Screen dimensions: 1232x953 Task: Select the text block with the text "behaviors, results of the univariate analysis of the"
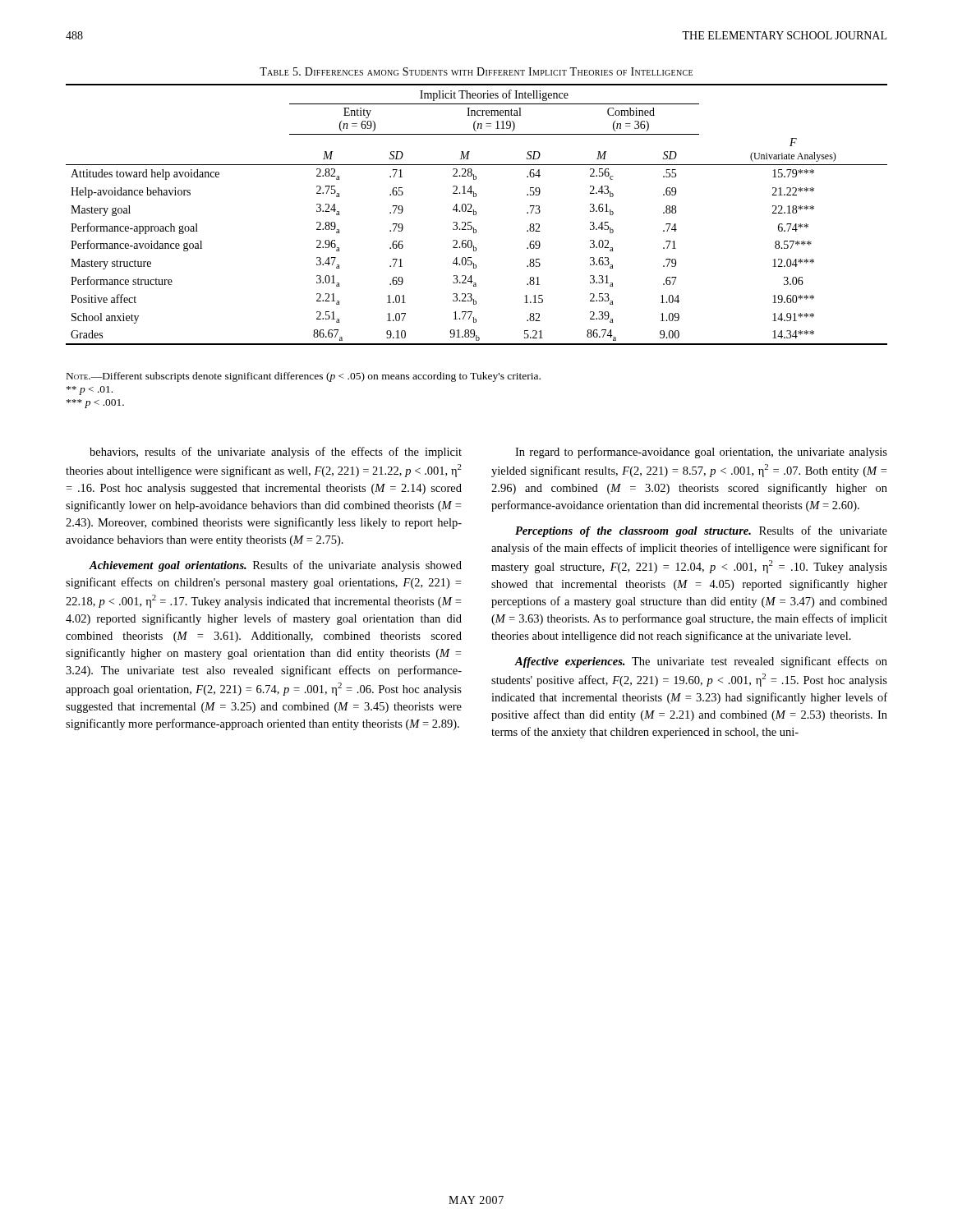pyautogui.click(x=264, y=496)
